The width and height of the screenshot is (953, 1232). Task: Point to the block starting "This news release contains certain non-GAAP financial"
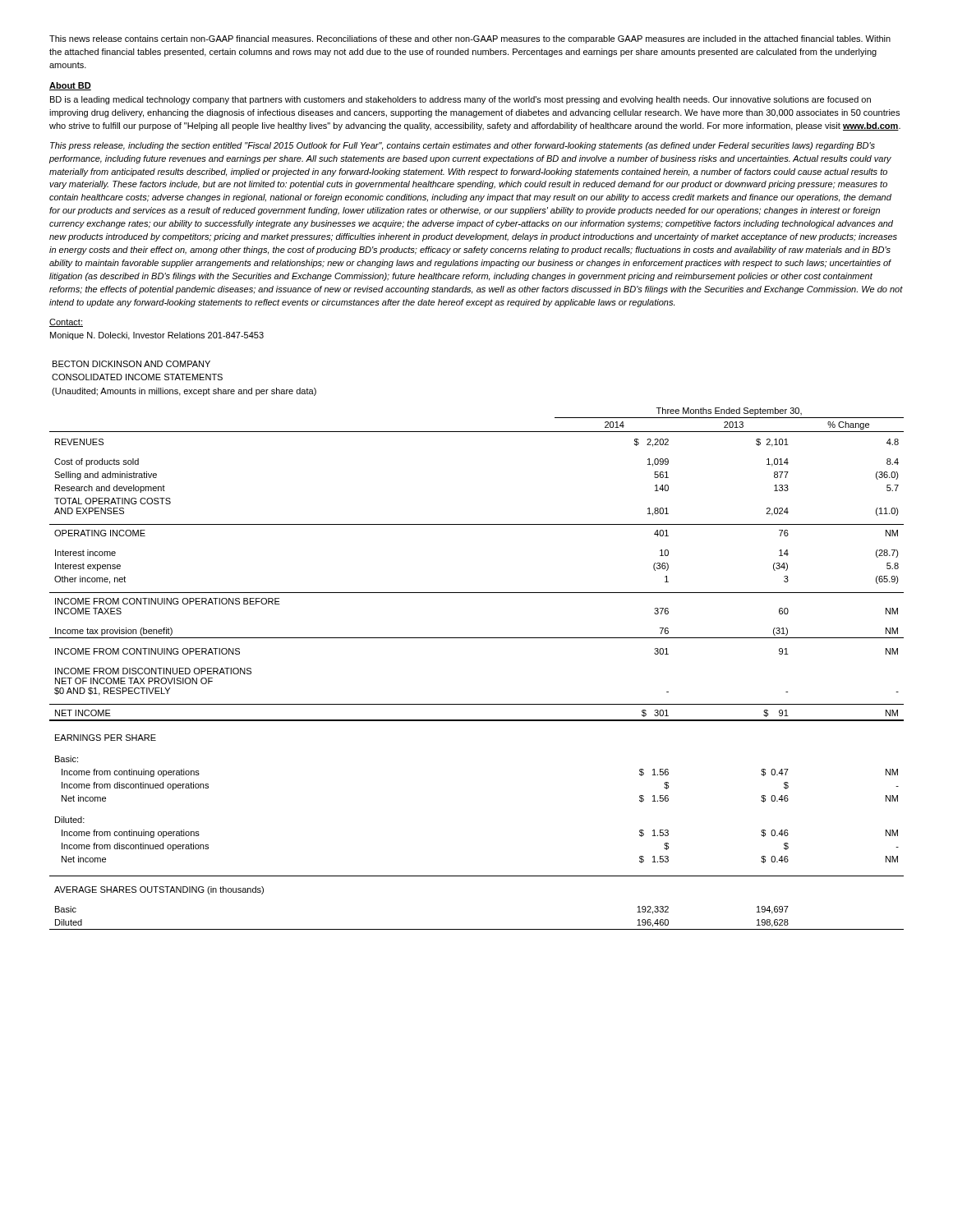(x=470, y=52)
